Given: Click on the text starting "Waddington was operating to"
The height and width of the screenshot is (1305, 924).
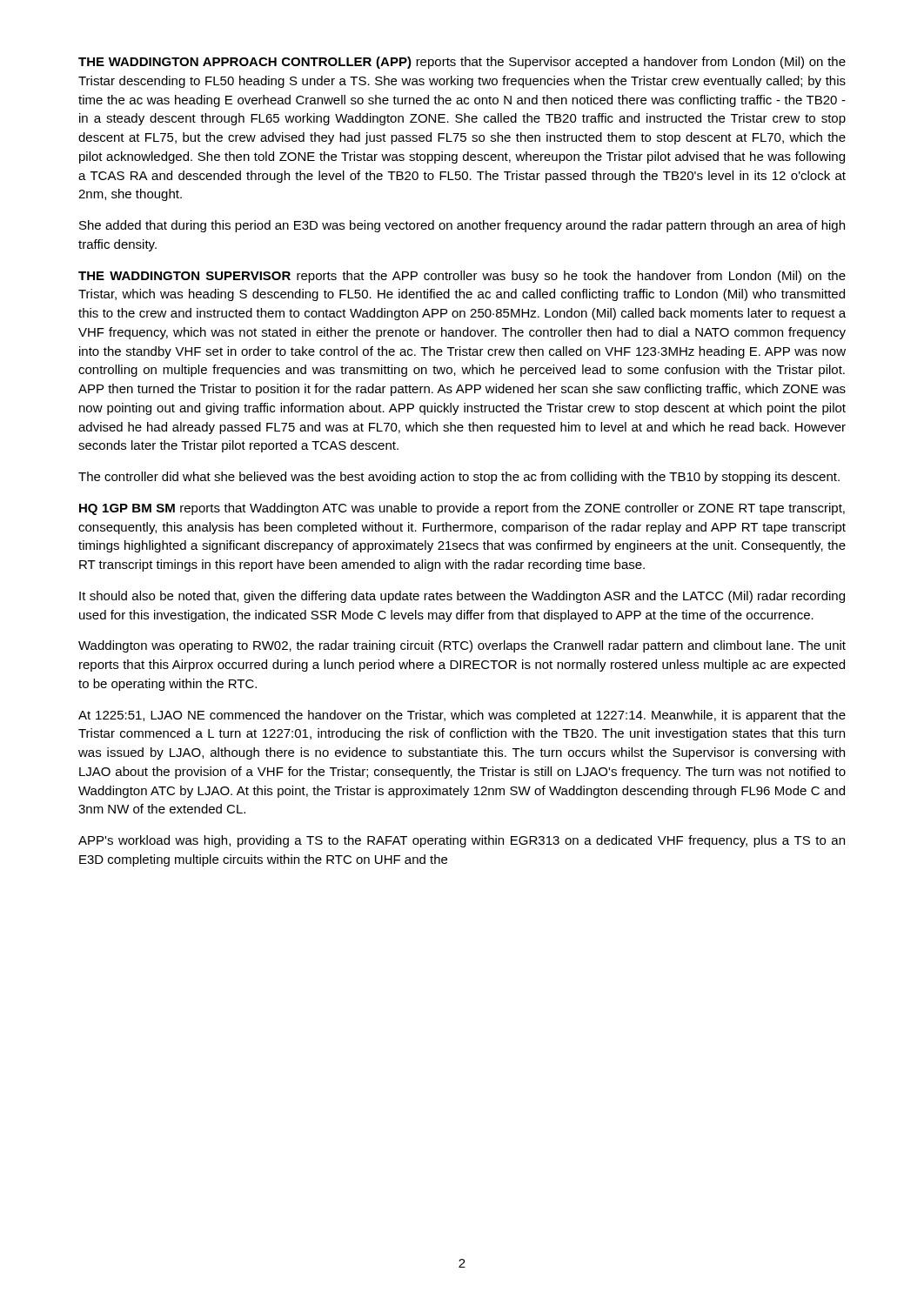Looking at the screenshot, I should point(462,664).
